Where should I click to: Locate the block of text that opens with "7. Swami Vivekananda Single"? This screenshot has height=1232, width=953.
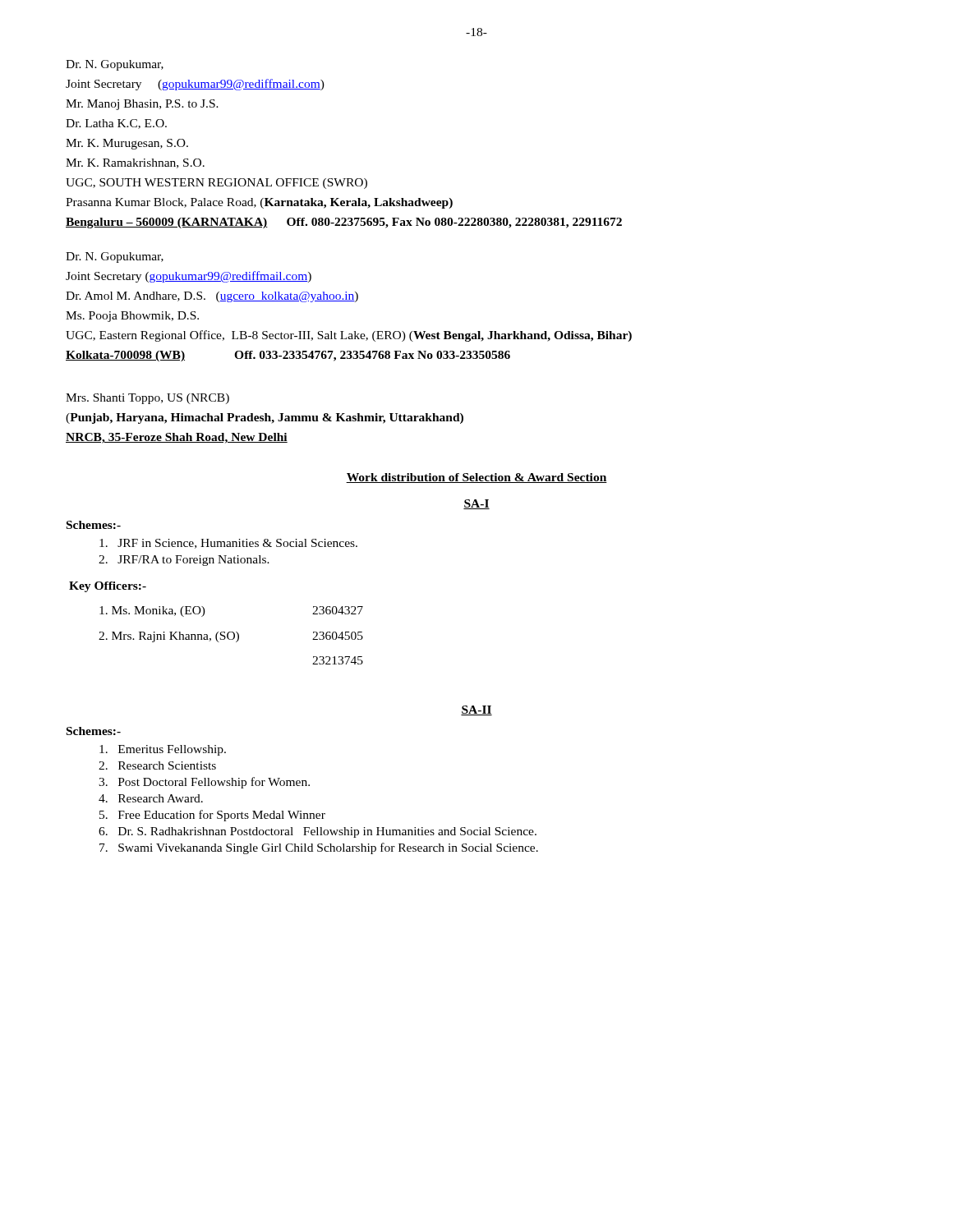(x=319, y=847)
